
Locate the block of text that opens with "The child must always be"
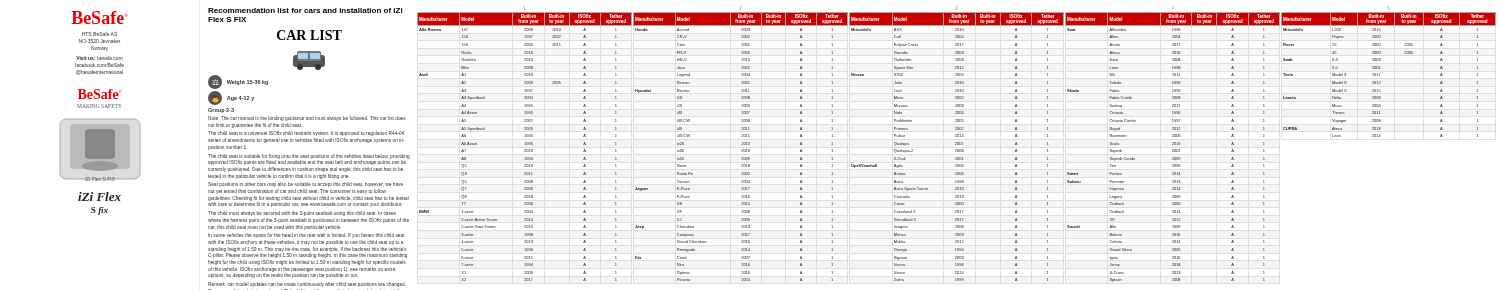click(x=309, y=220)
